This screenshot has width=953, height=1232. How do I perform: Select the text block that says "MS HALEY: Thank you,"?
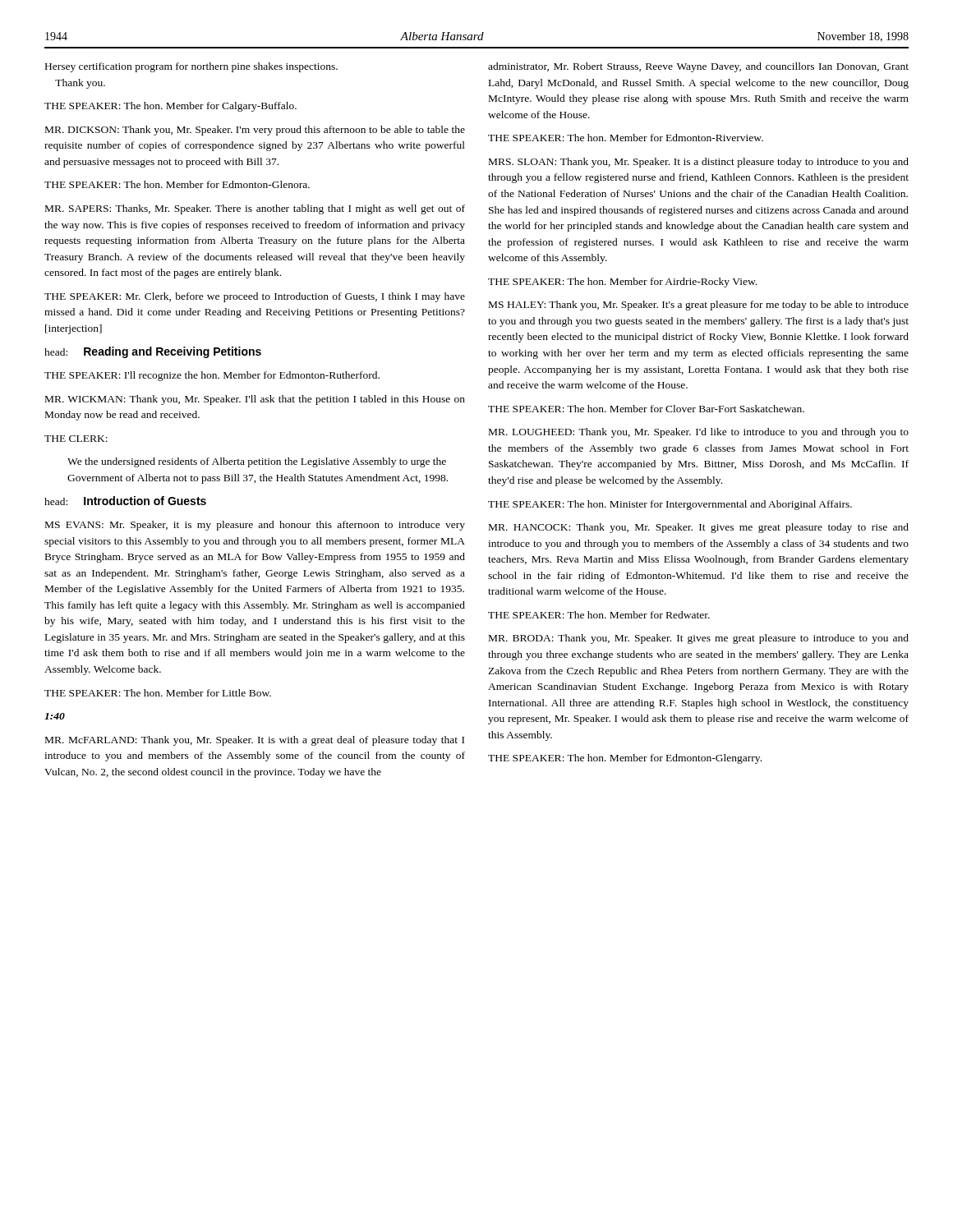[698, 345]
